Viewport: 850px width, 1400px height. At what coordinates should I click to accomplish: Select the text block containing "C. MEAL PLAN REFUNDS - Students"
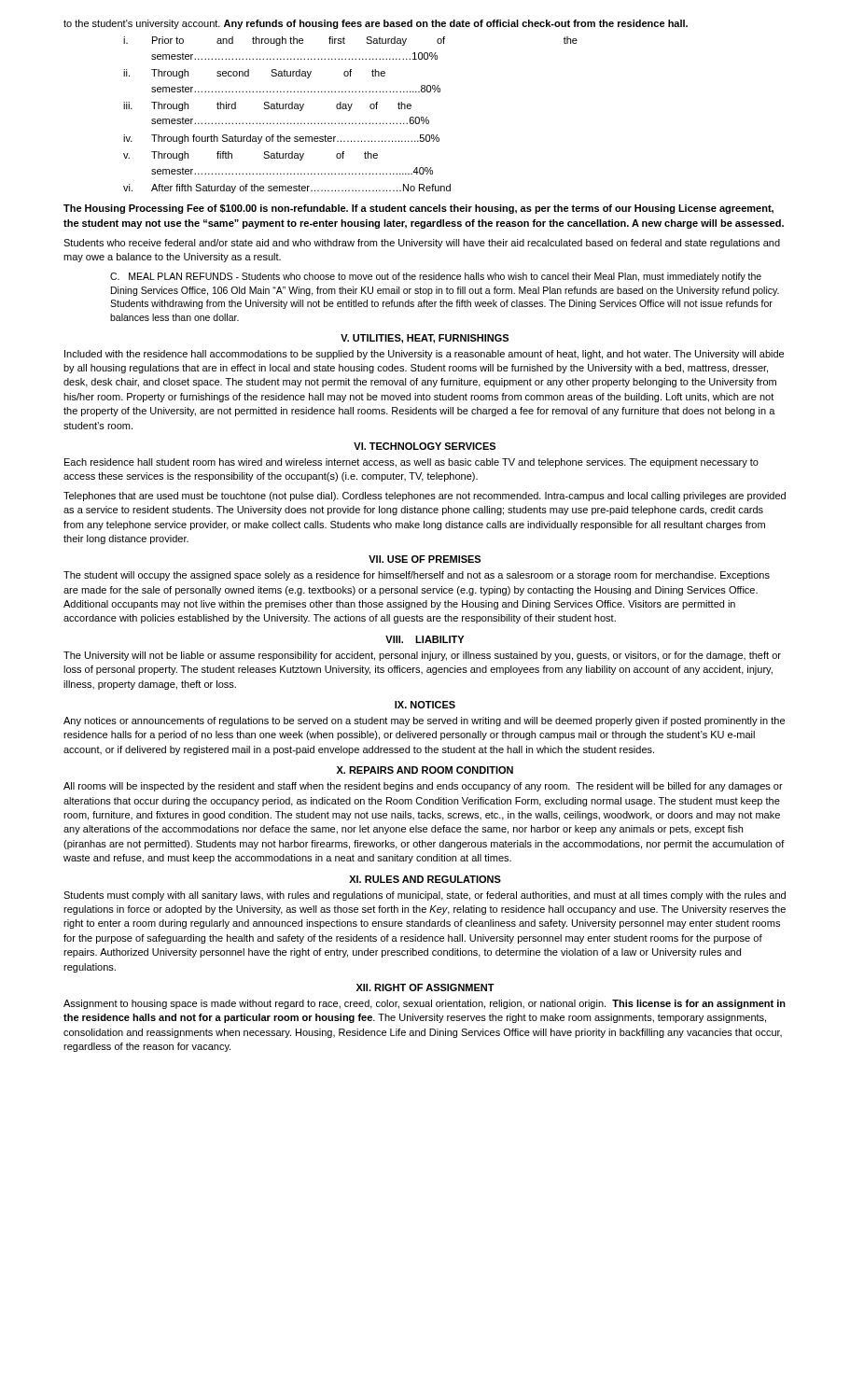pyautogui.click(x=445, y=297)
